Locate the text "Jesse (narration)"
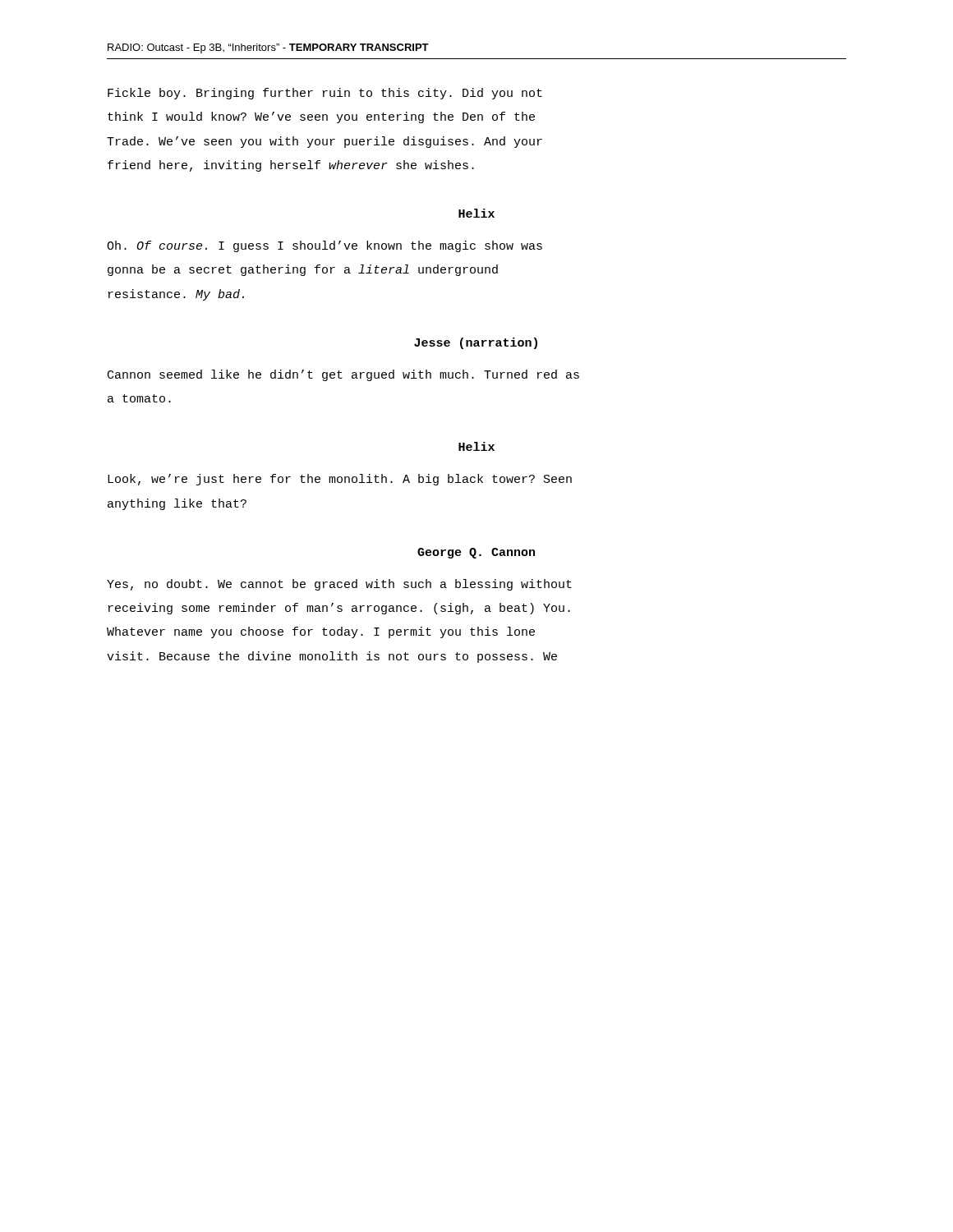Image resolution: width=953 pixels, height=1232 pixels. pyautogui.click(x=476, y=344)
